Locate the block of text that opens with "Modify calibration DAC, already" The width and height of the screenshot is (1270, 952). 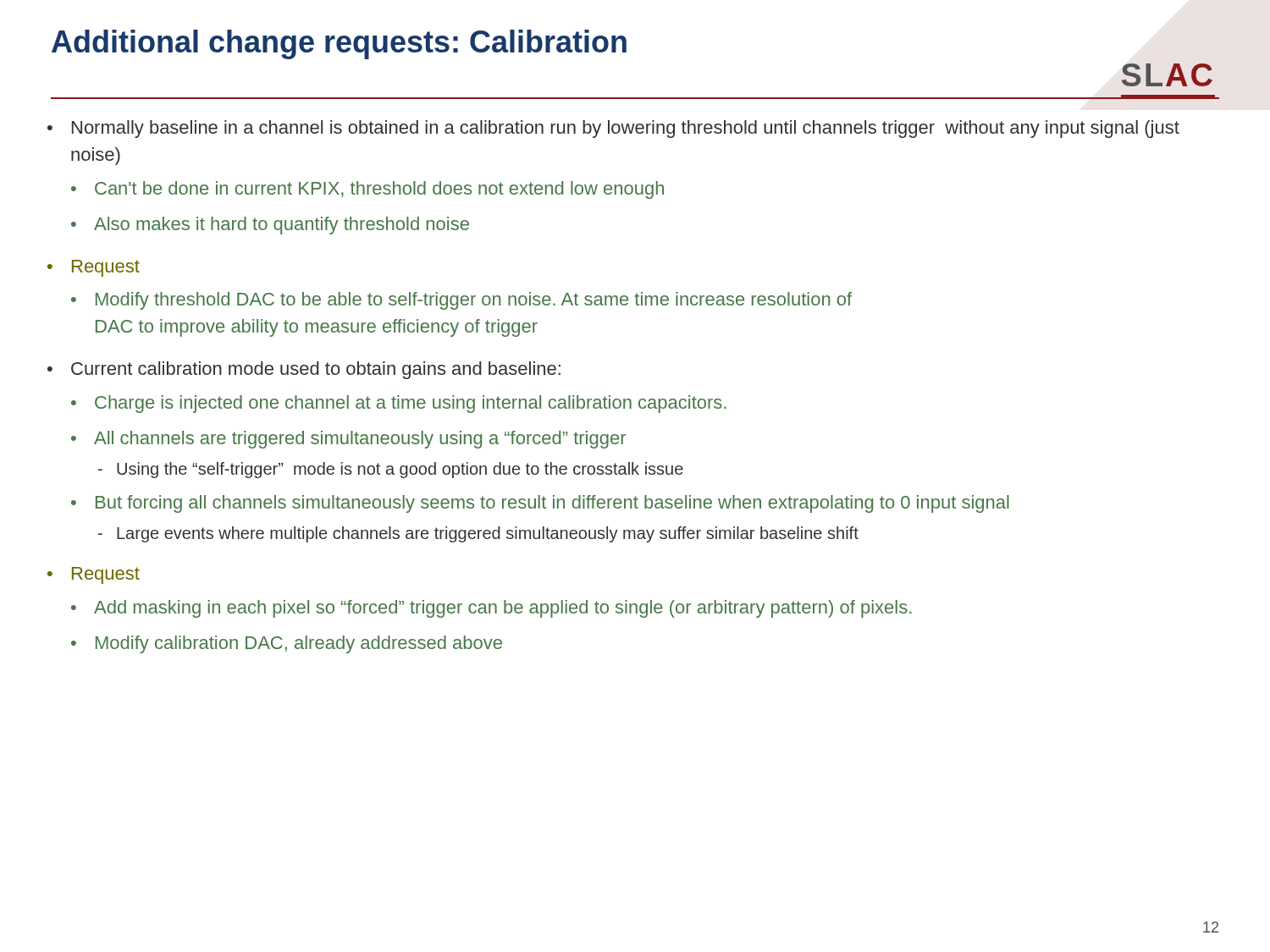coord(298,642)
